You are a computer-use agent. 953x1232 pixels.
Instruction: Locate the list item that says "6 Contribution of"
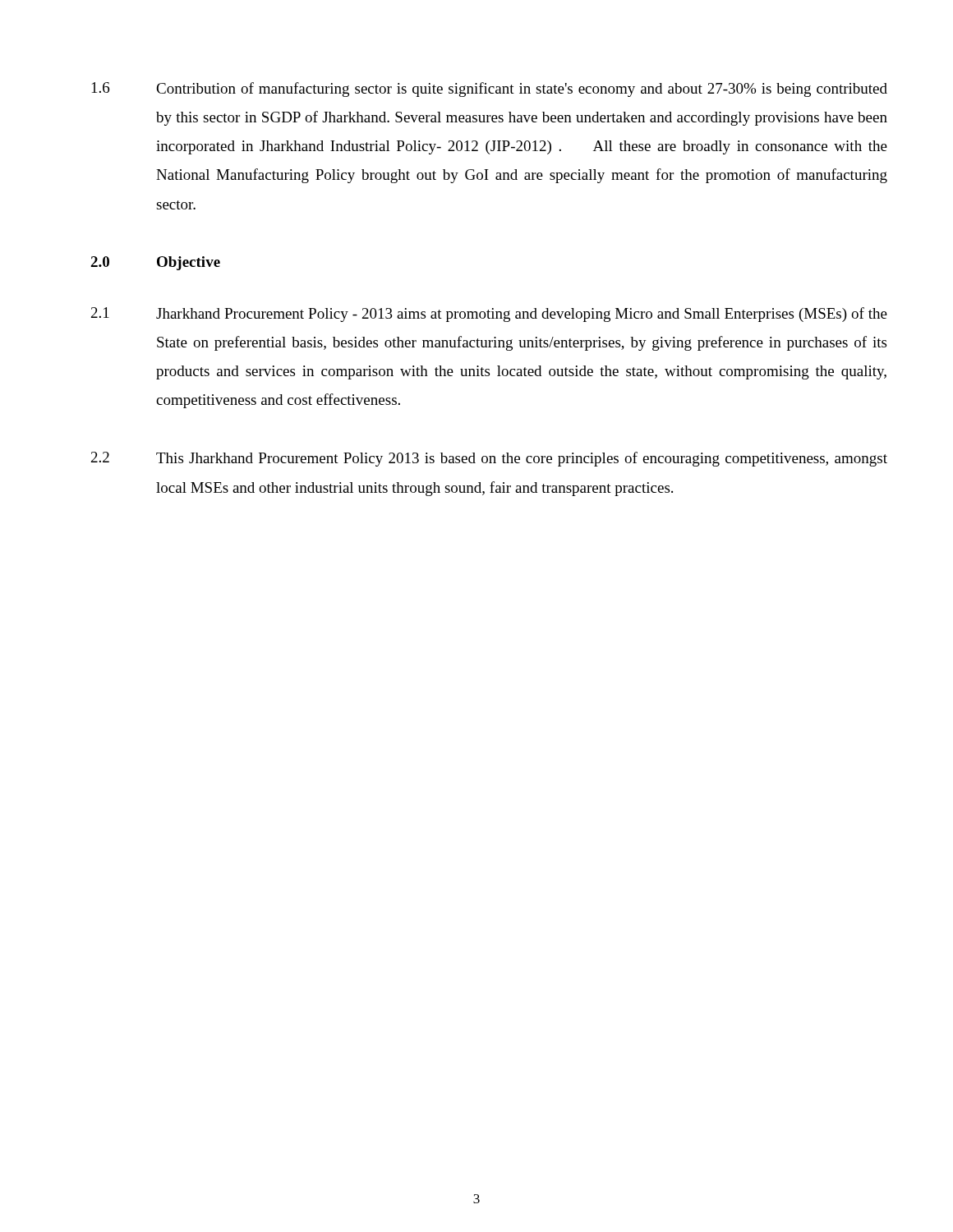point(489,146)
